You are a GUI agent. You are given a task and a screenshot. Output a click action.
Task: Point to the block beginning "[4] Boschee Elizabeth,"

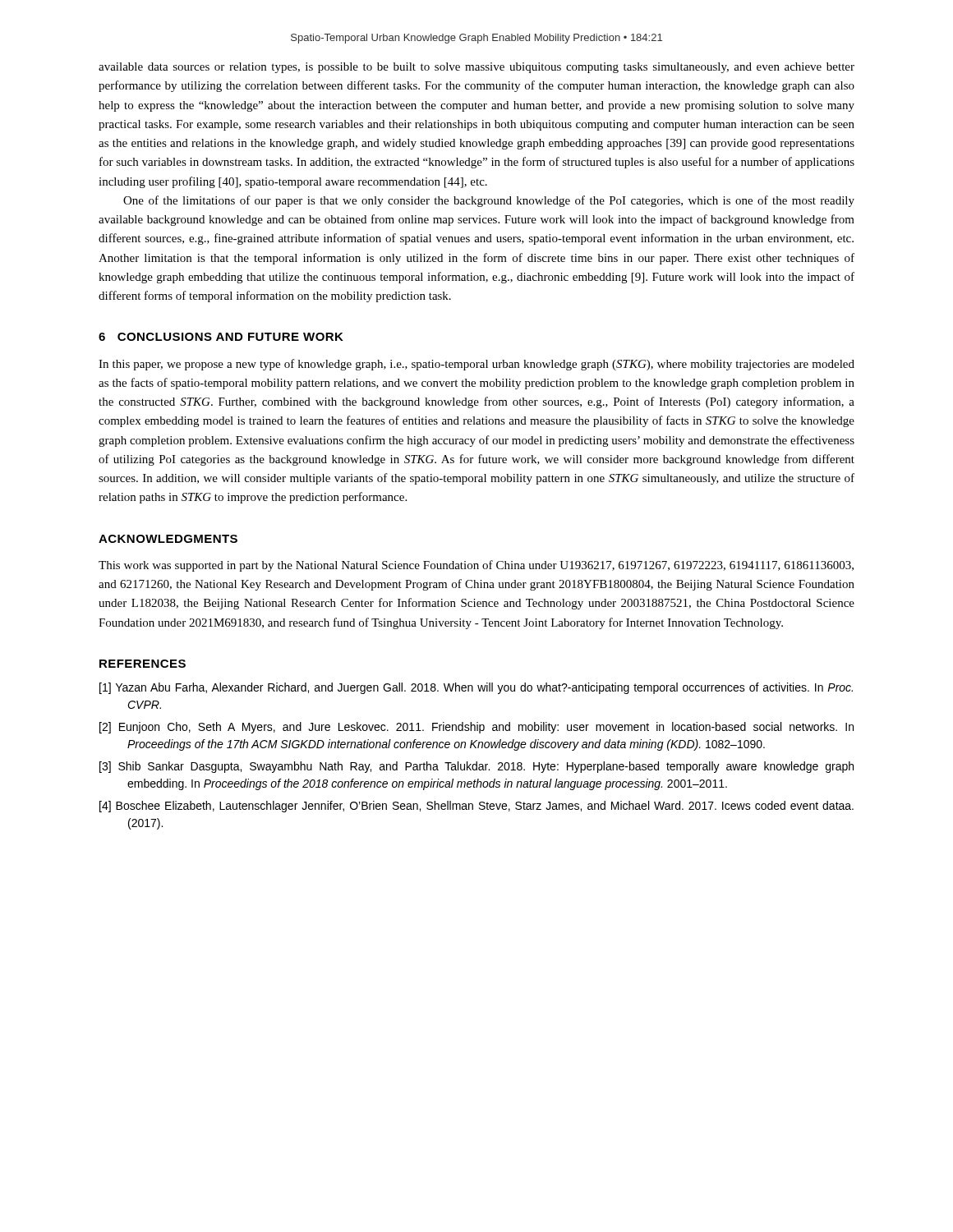pyautogui.click(x=476, y=814)
